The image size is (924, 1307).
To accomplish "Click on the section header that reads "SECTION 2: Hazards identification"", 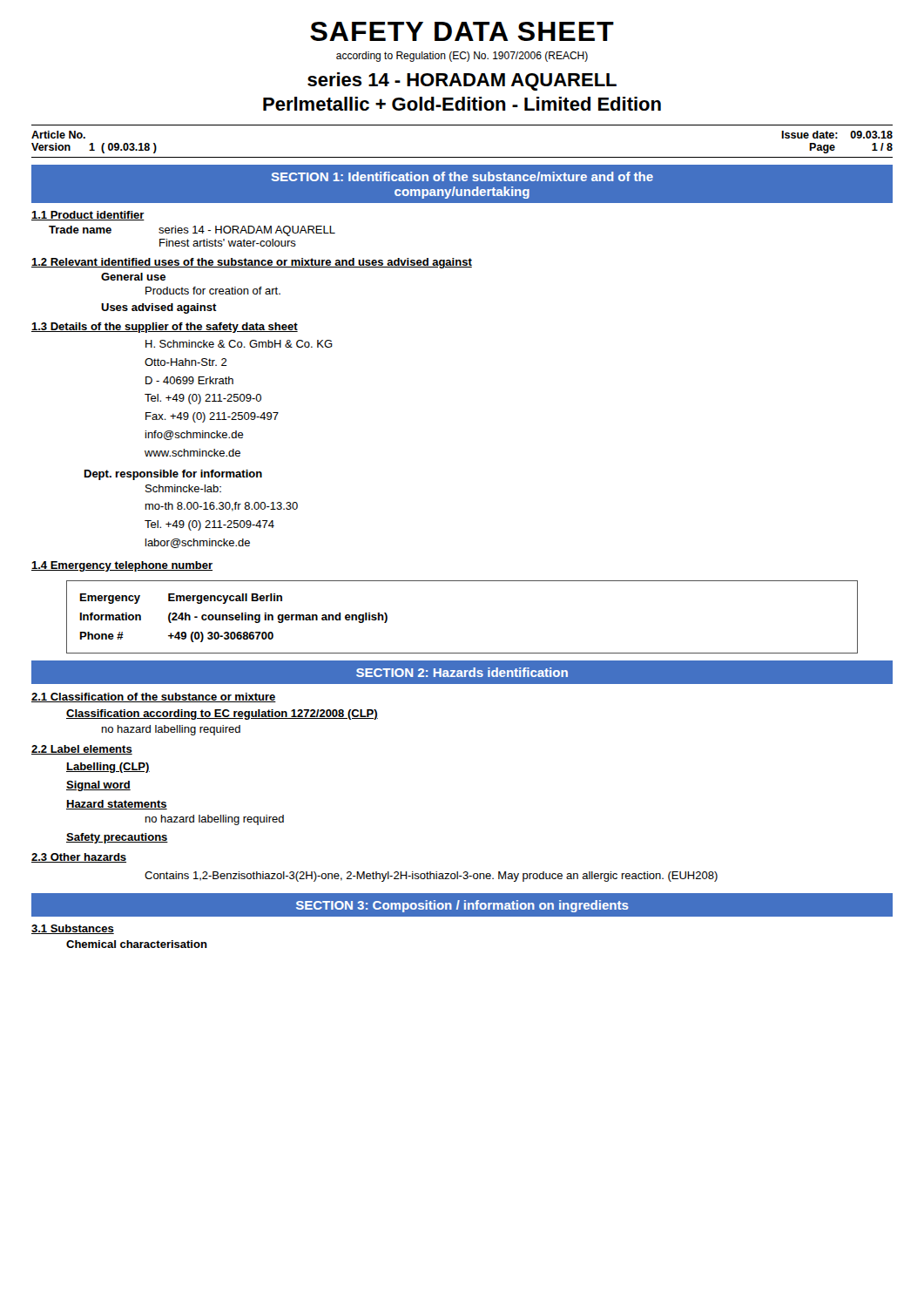I will coord(462,672).
